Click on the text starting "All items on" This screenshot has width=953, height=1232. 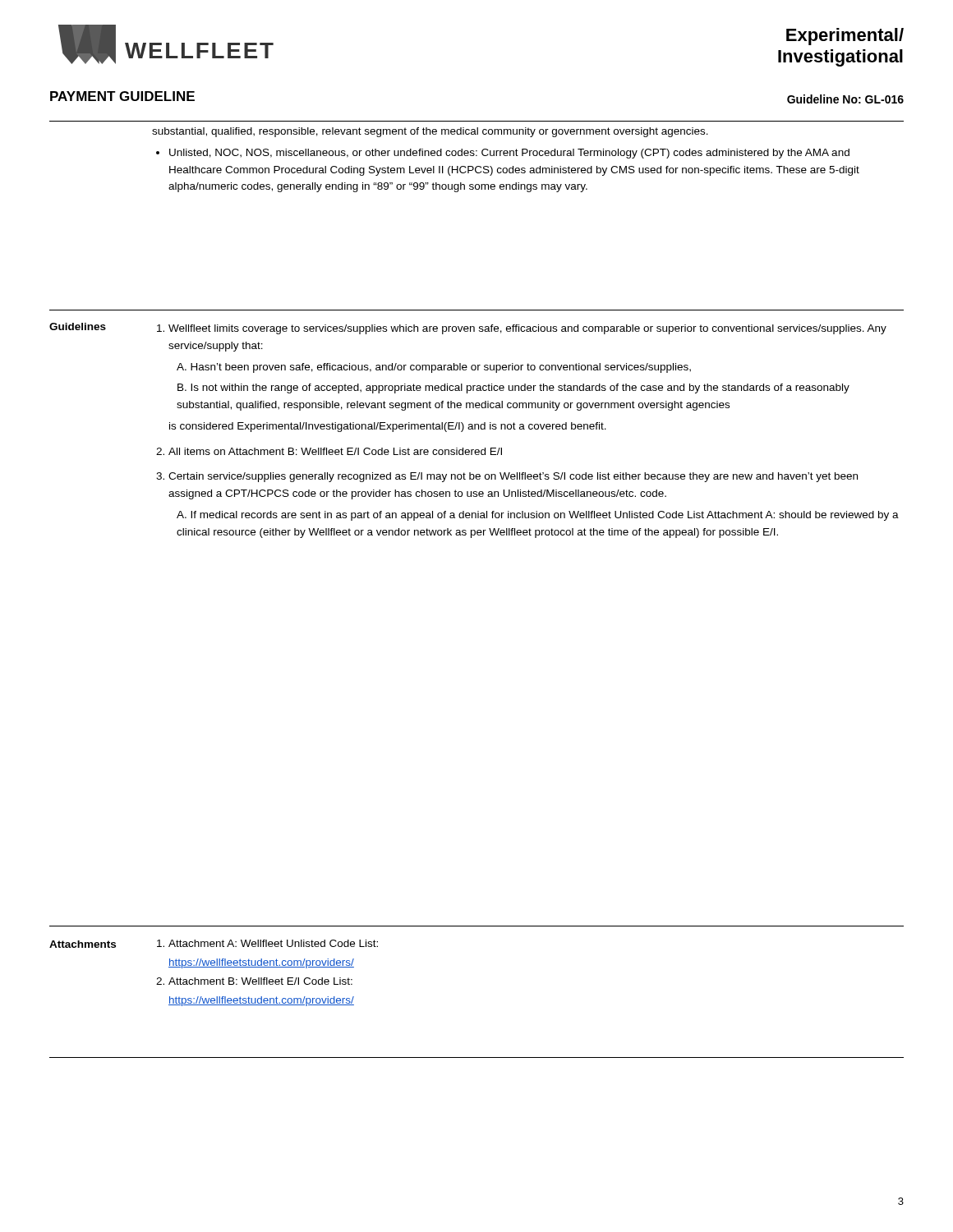pos(336,451)
